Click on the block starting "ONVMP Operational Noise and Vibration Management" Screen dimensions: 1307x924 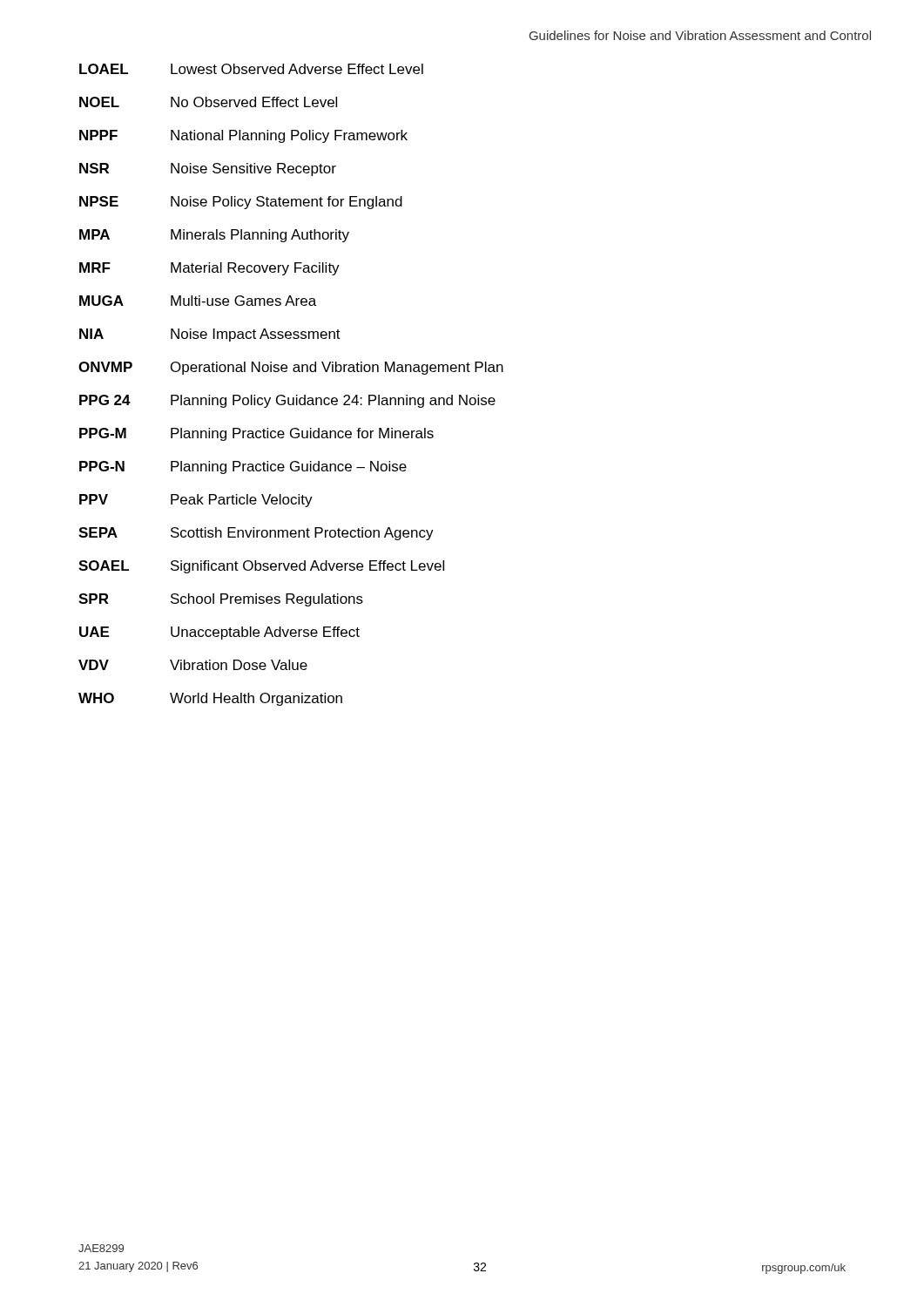point(462,368)
